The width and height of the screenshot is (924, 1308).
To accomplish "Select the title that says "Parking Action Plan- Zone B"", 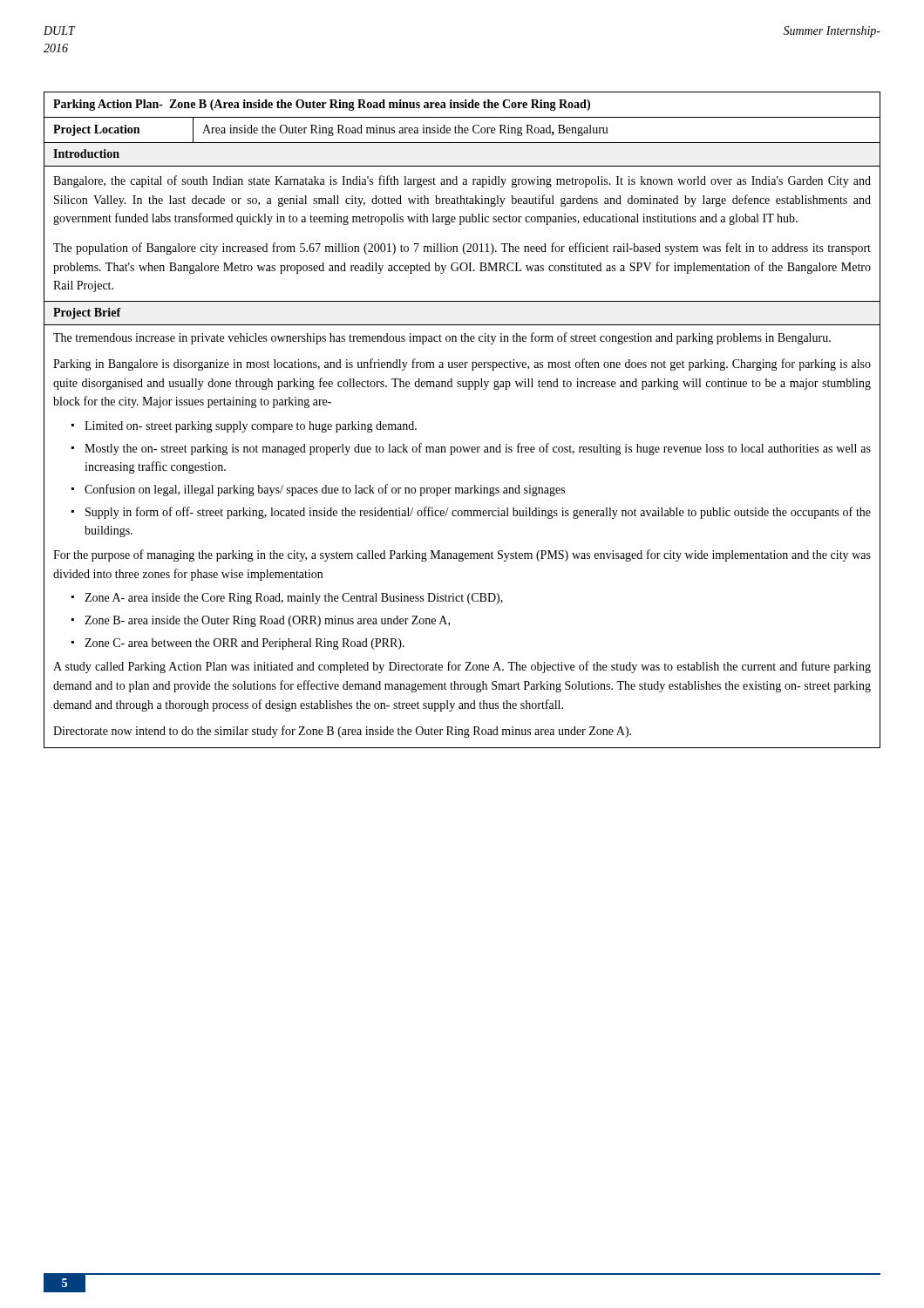I will coord(322,104).
